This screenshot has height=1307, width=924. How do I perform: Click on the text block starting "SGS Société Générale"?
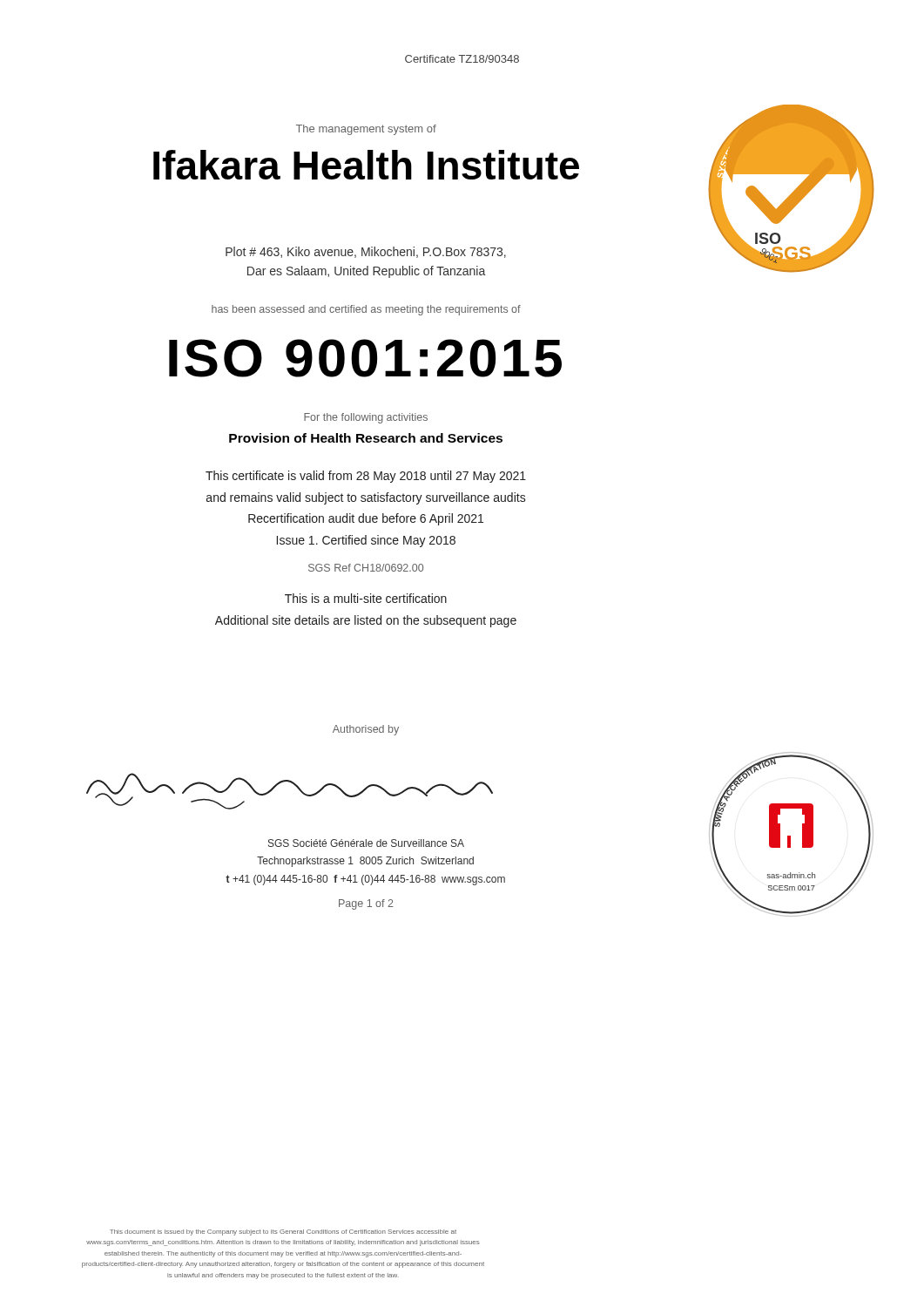[x=366, y=861]
